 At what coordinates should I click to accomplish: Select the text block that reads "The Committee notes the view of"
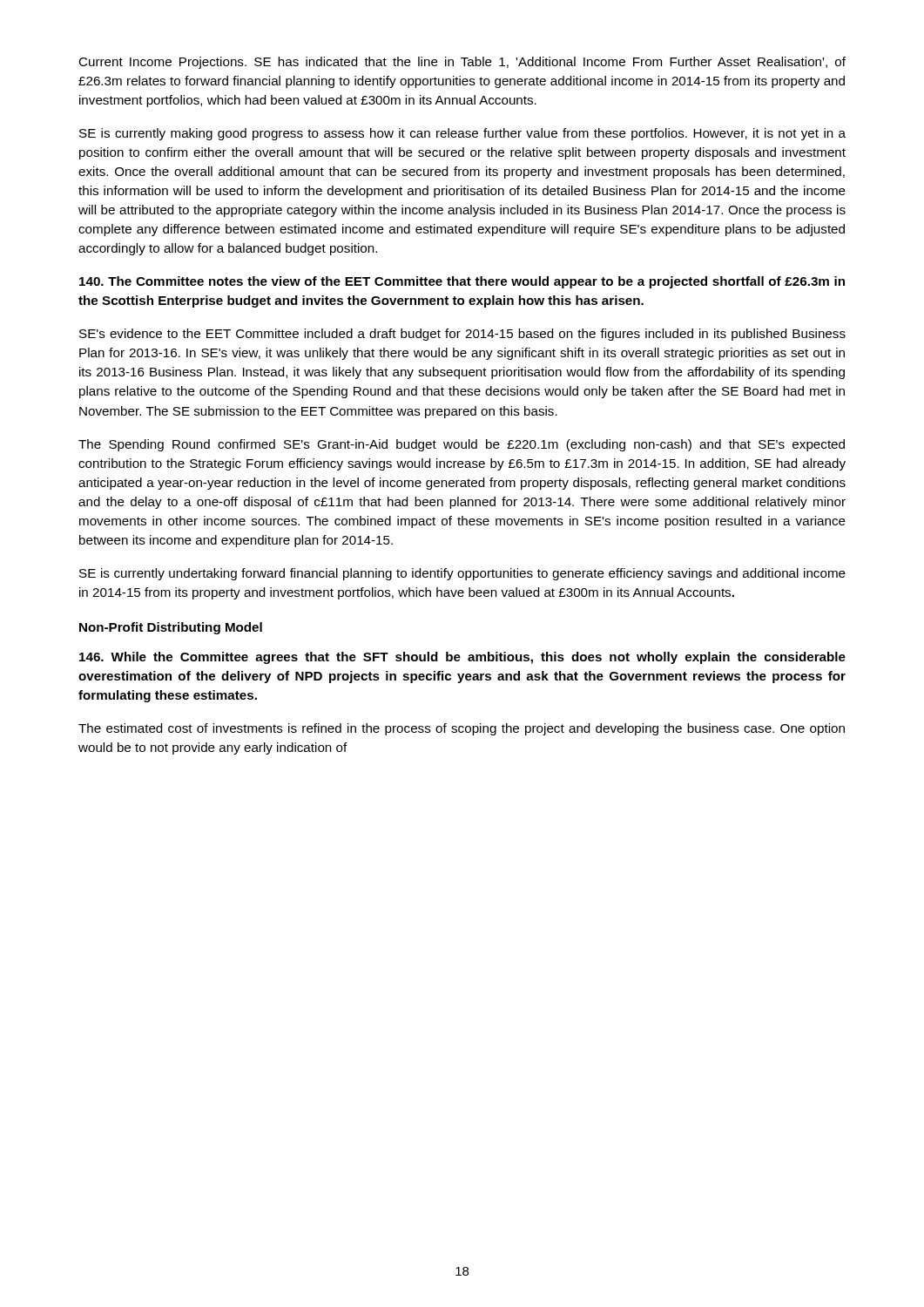(x=462, y=291)
